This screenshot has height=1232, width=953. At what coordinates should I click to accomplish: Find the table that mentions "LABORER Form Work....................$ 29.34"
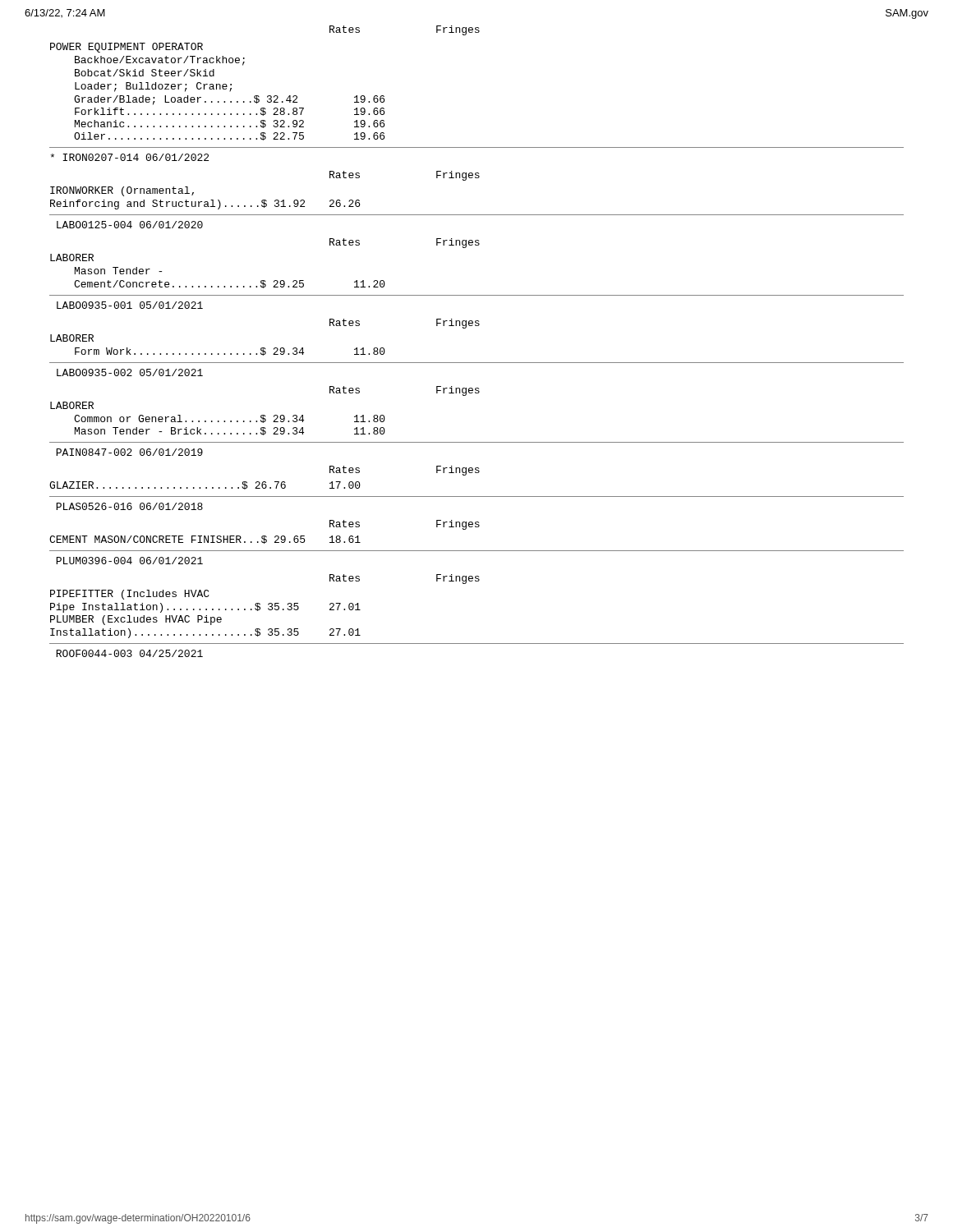476,345
